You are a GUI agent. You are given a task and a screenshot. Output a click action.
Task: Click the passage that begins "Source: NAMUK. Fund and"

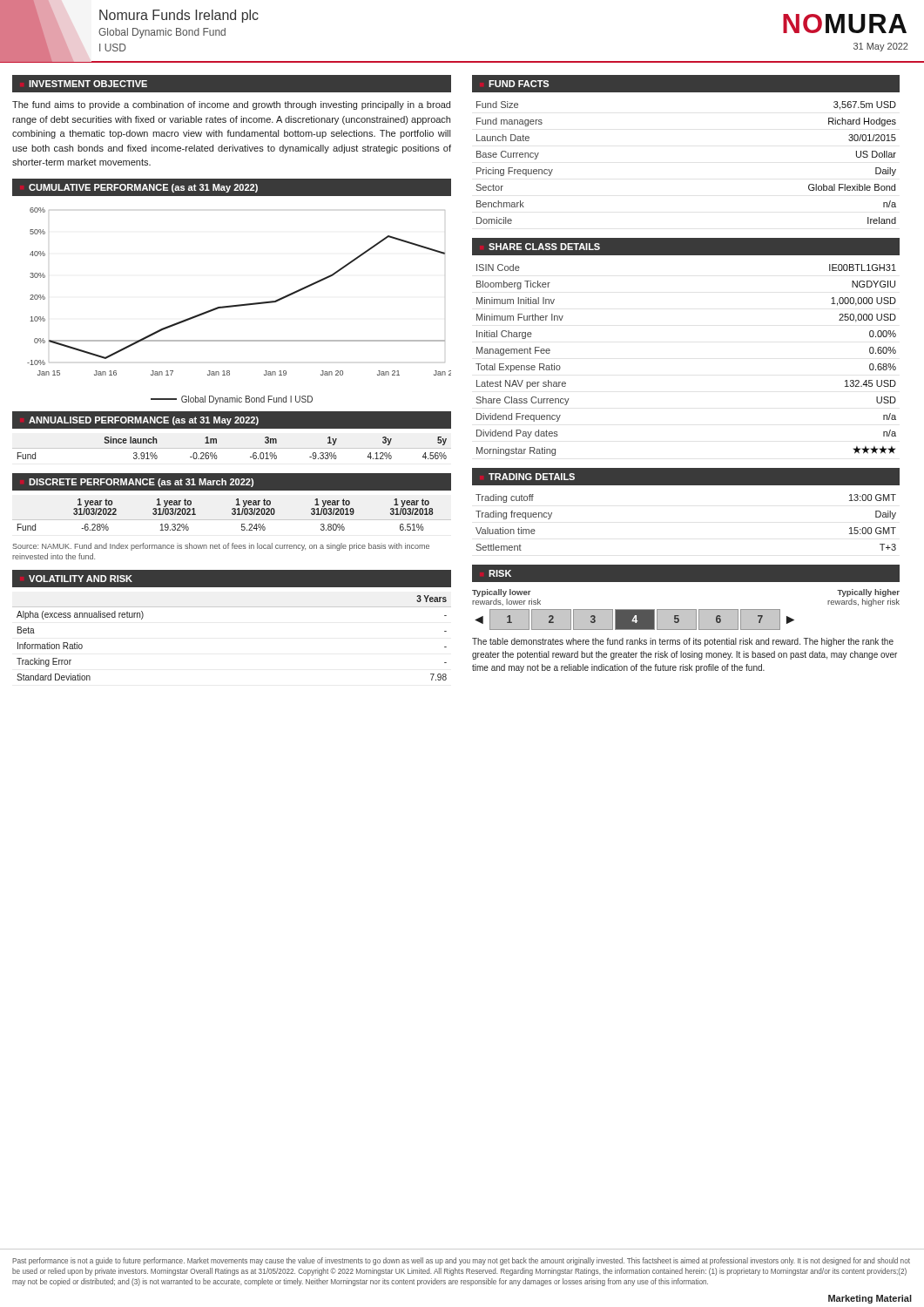coord(221,551)
